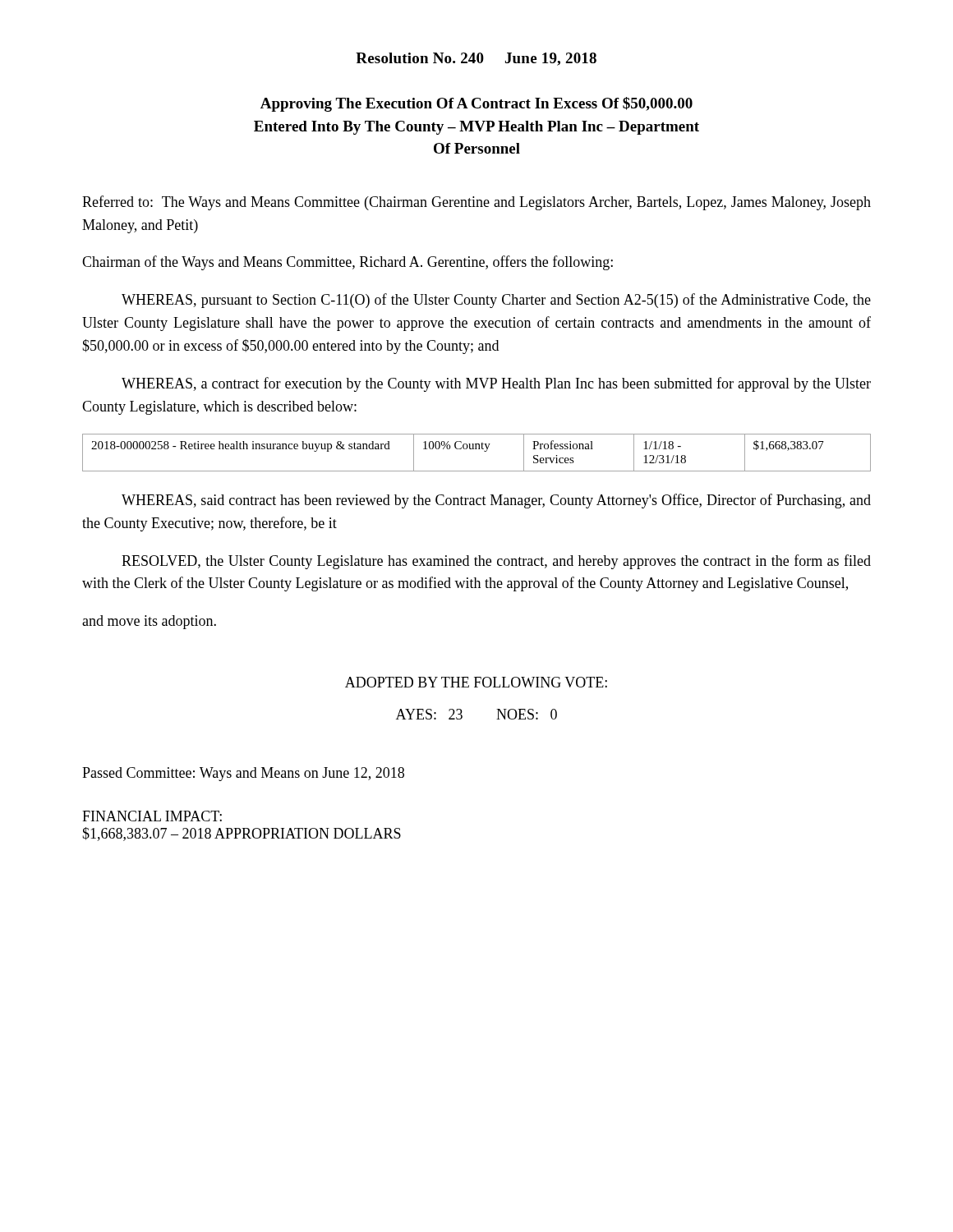Click the title that begins "Approving The Execution Of A Contract In"
The width and height of the screenshot is (953, 1232).
point(476,126)
